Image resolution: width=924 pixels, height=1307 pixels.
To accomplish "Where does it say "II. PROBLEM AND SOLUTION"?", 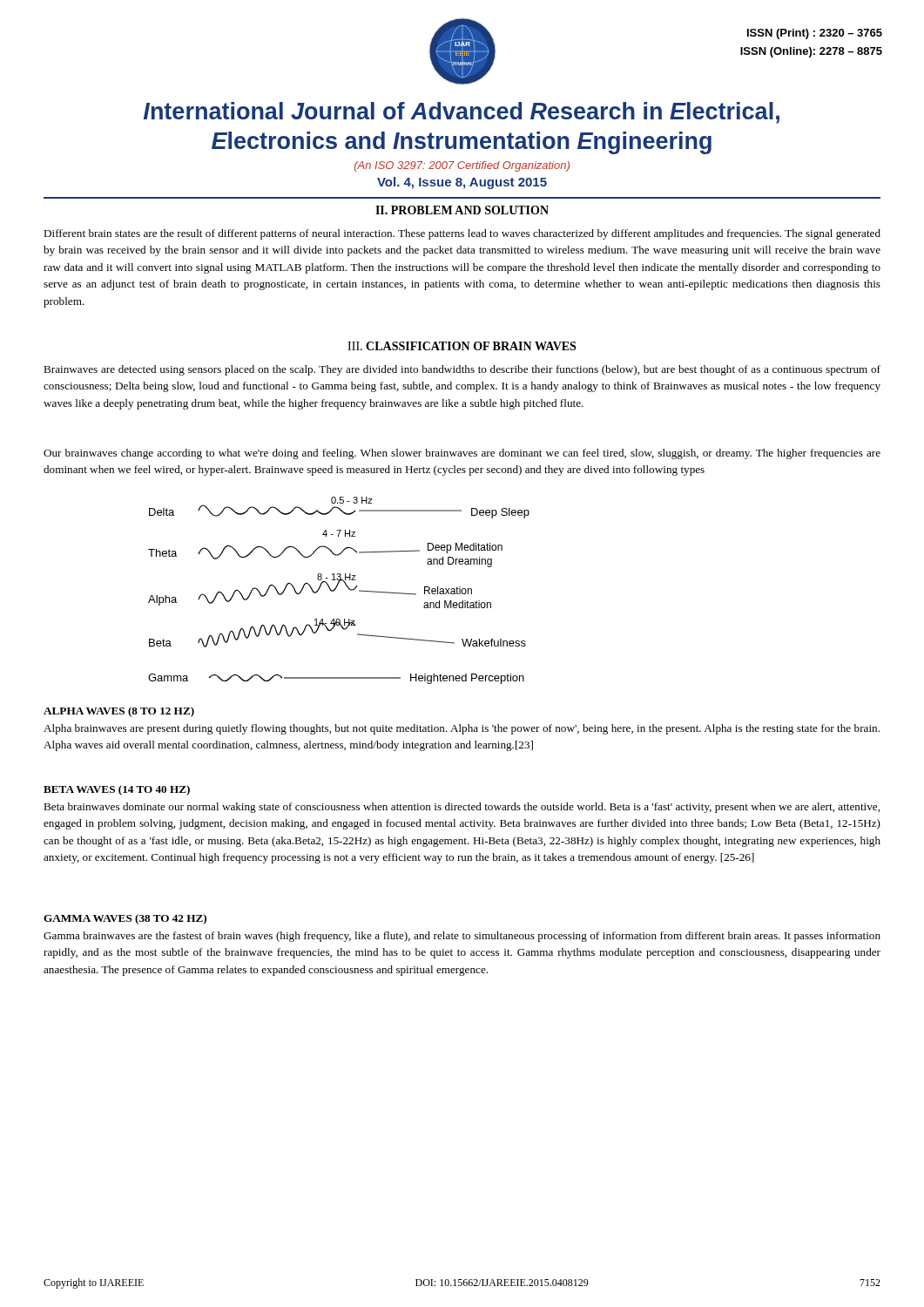I will pos(462,210).
